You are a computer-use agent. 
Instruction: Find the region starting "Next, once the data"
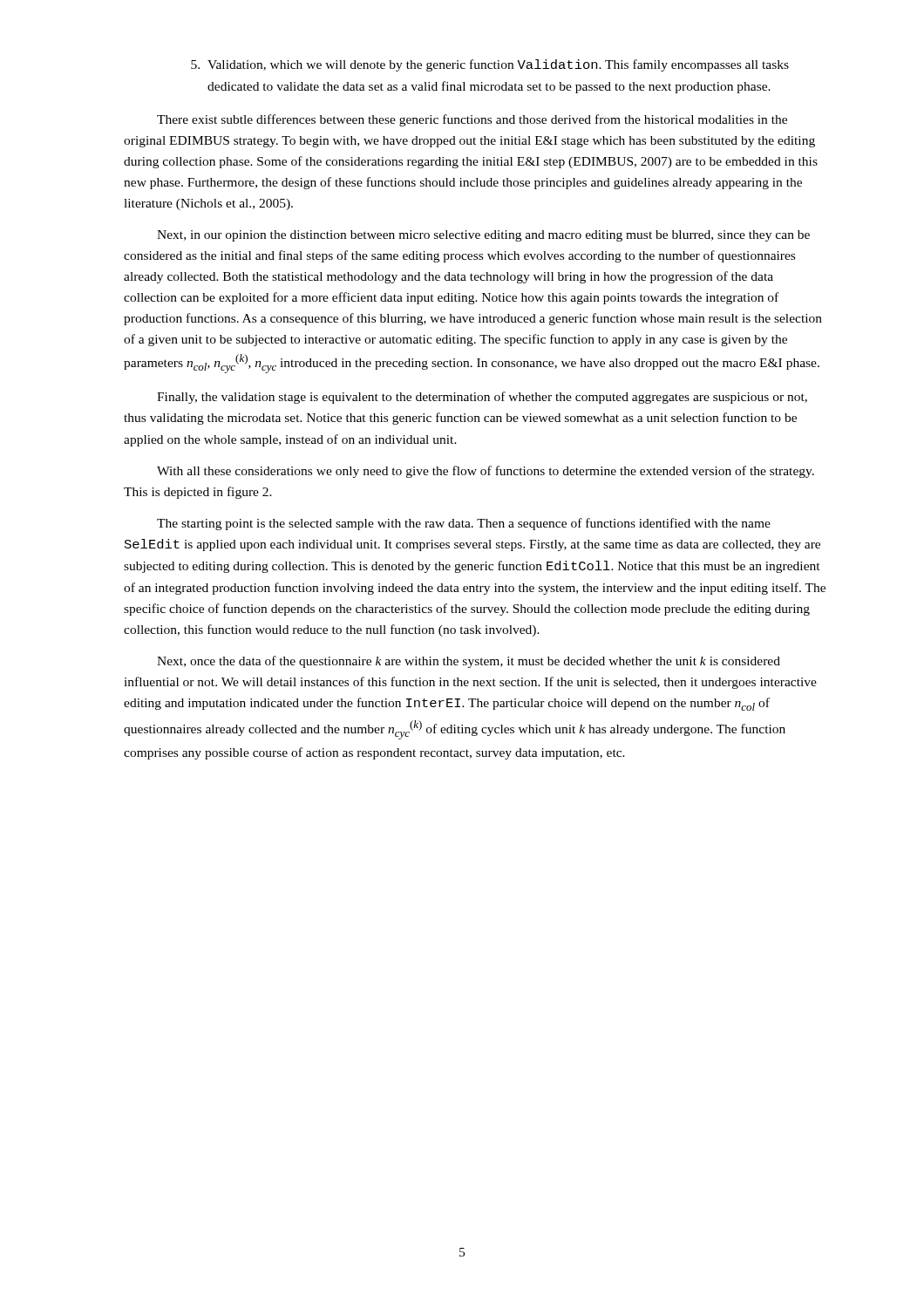tap(470, 706)
